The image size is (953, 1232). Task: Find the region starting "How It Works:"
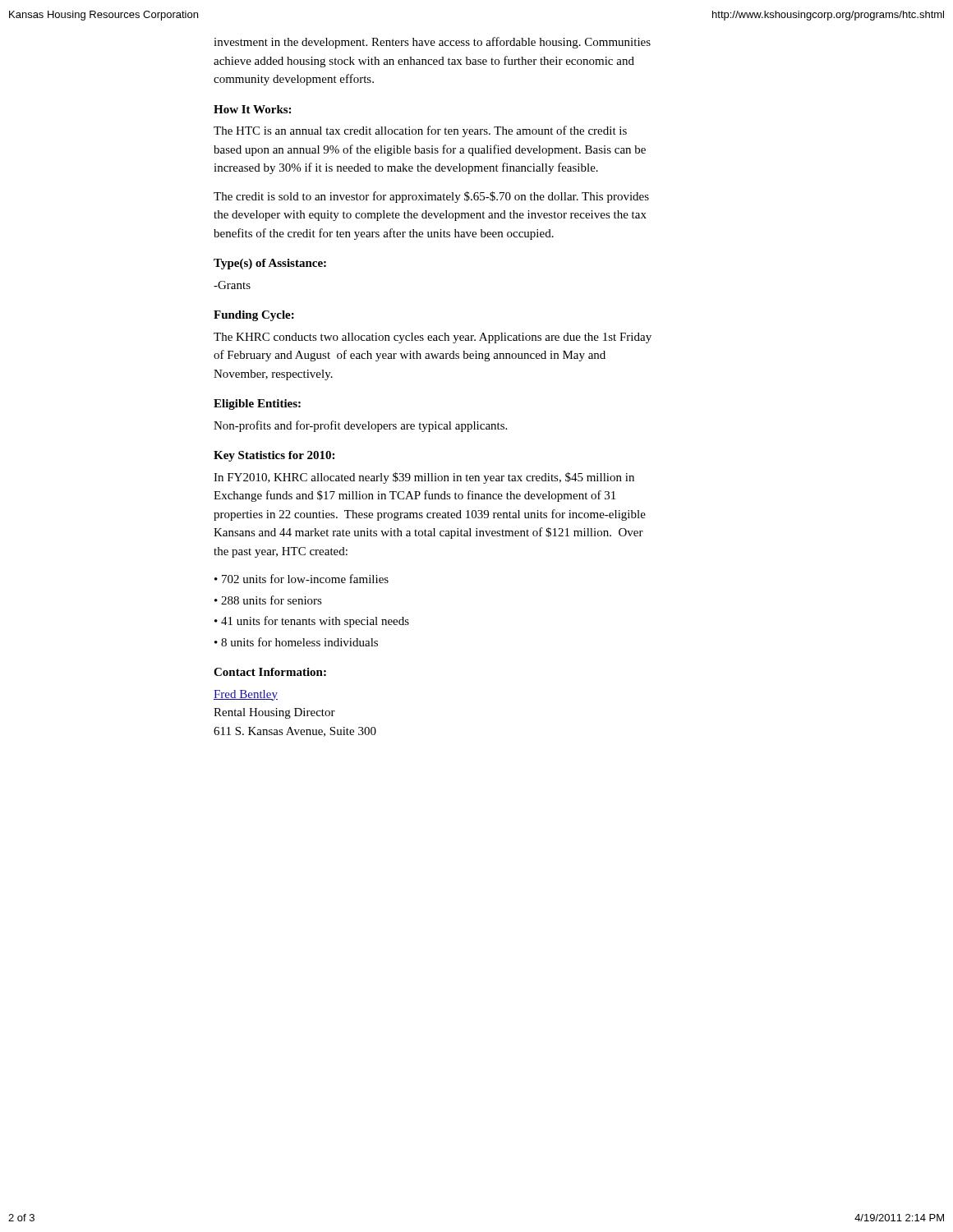point(253,109)
